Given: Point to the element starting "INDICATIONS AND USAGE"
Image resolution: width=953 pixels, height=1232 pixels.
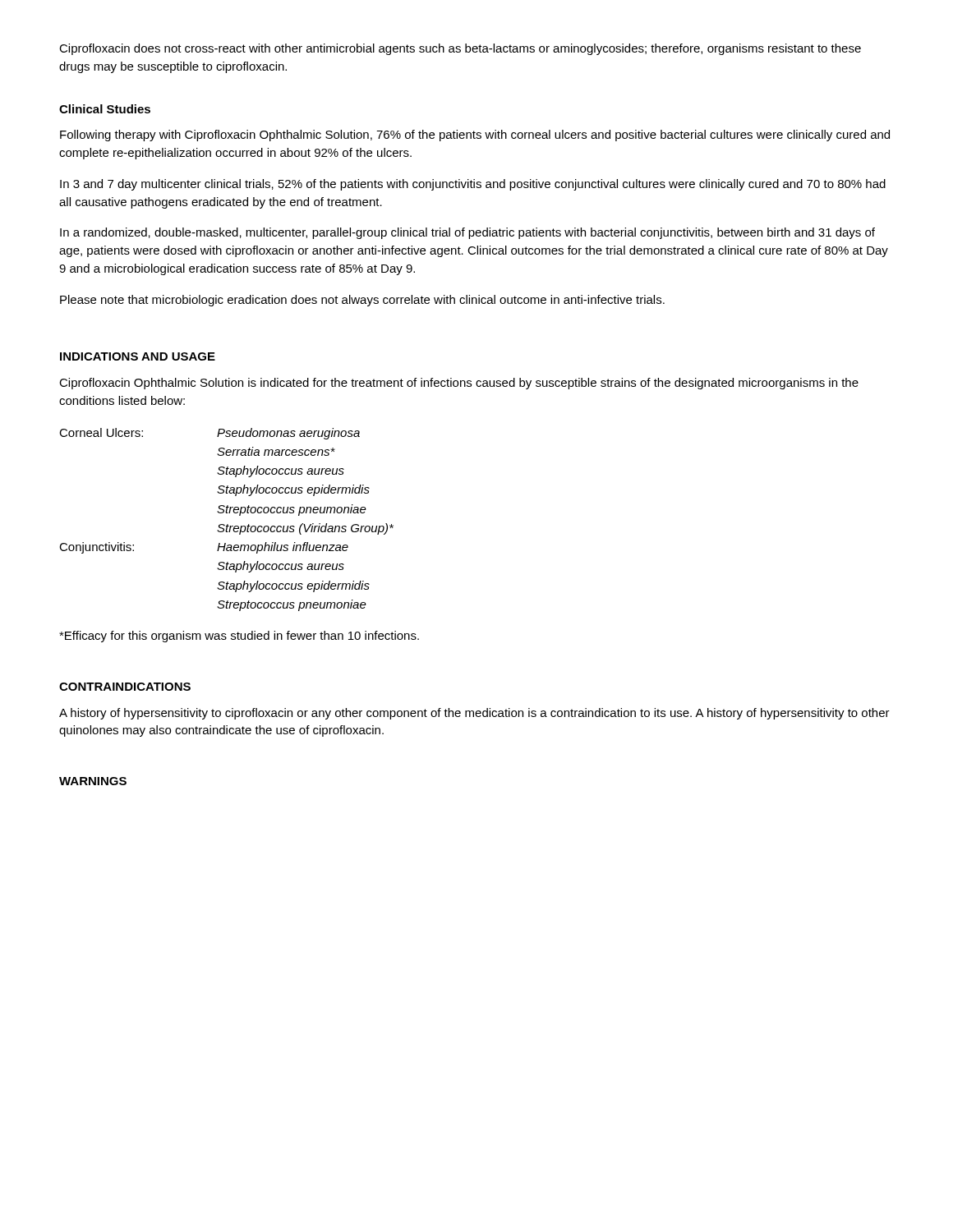Looking at the screenshot, I should click(137, 356).
